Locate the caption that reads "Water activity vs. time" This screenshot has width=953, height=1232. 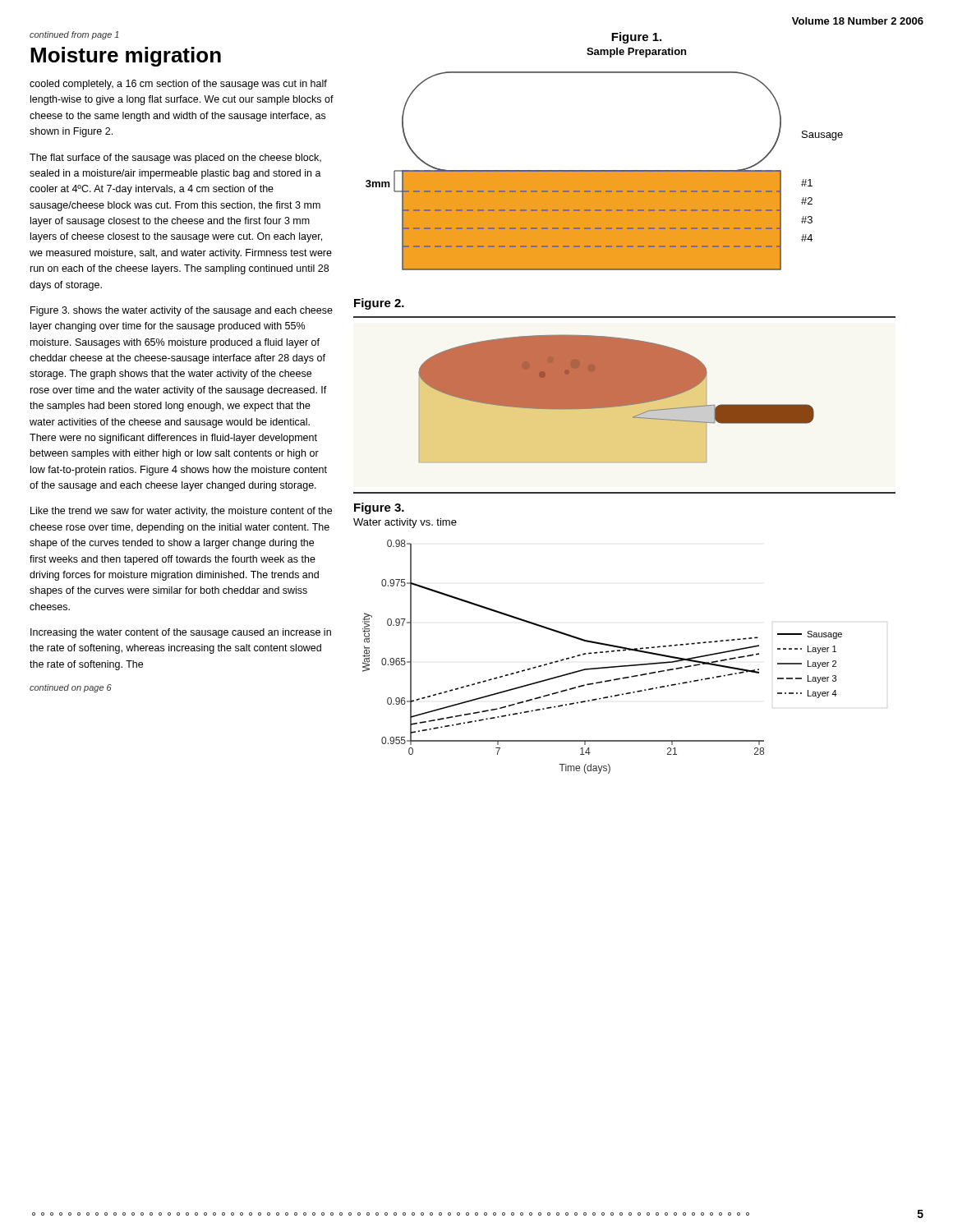point(405,522)
